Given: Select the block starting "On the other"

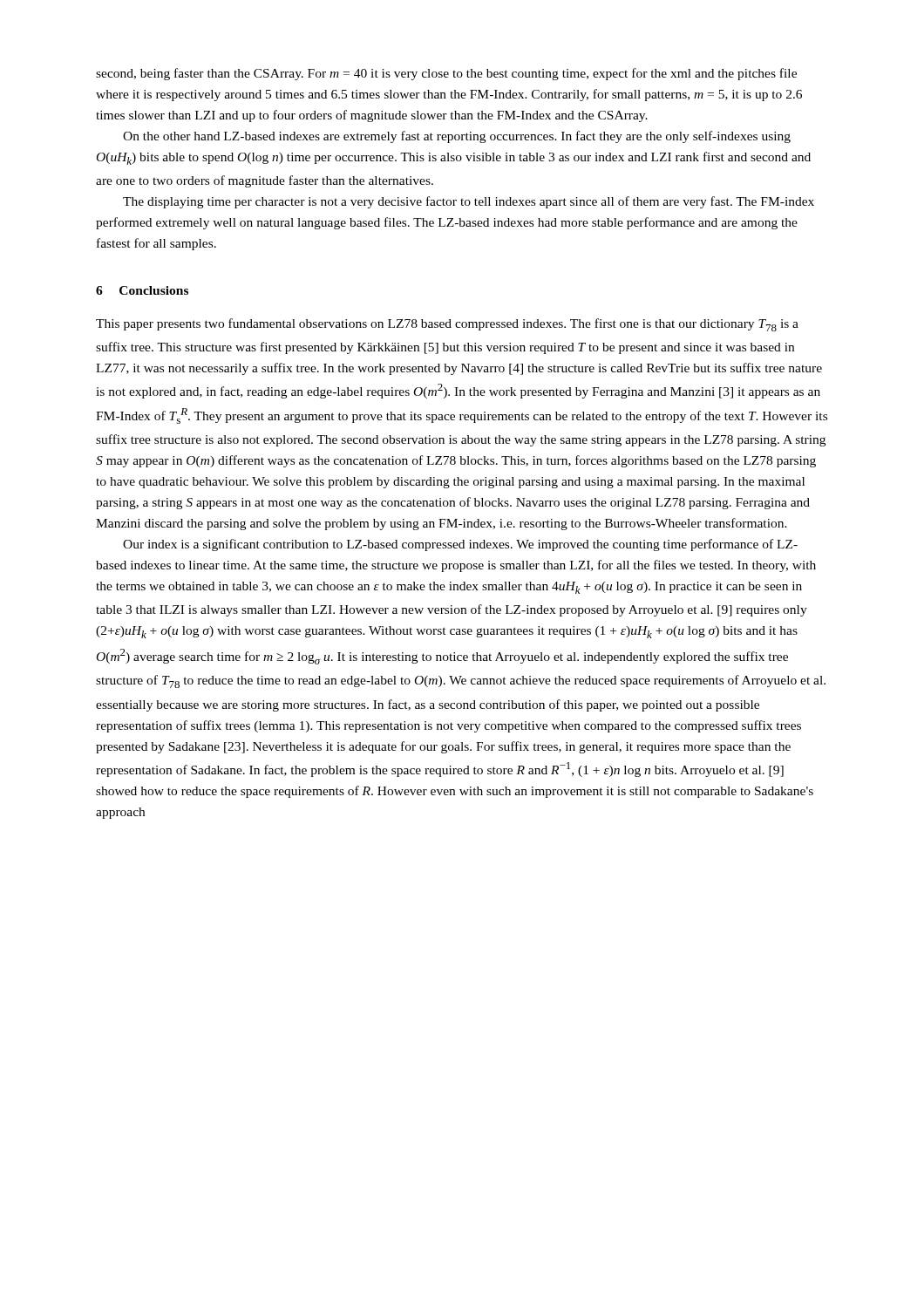Looking at the screenshot, I should (462, 158).
